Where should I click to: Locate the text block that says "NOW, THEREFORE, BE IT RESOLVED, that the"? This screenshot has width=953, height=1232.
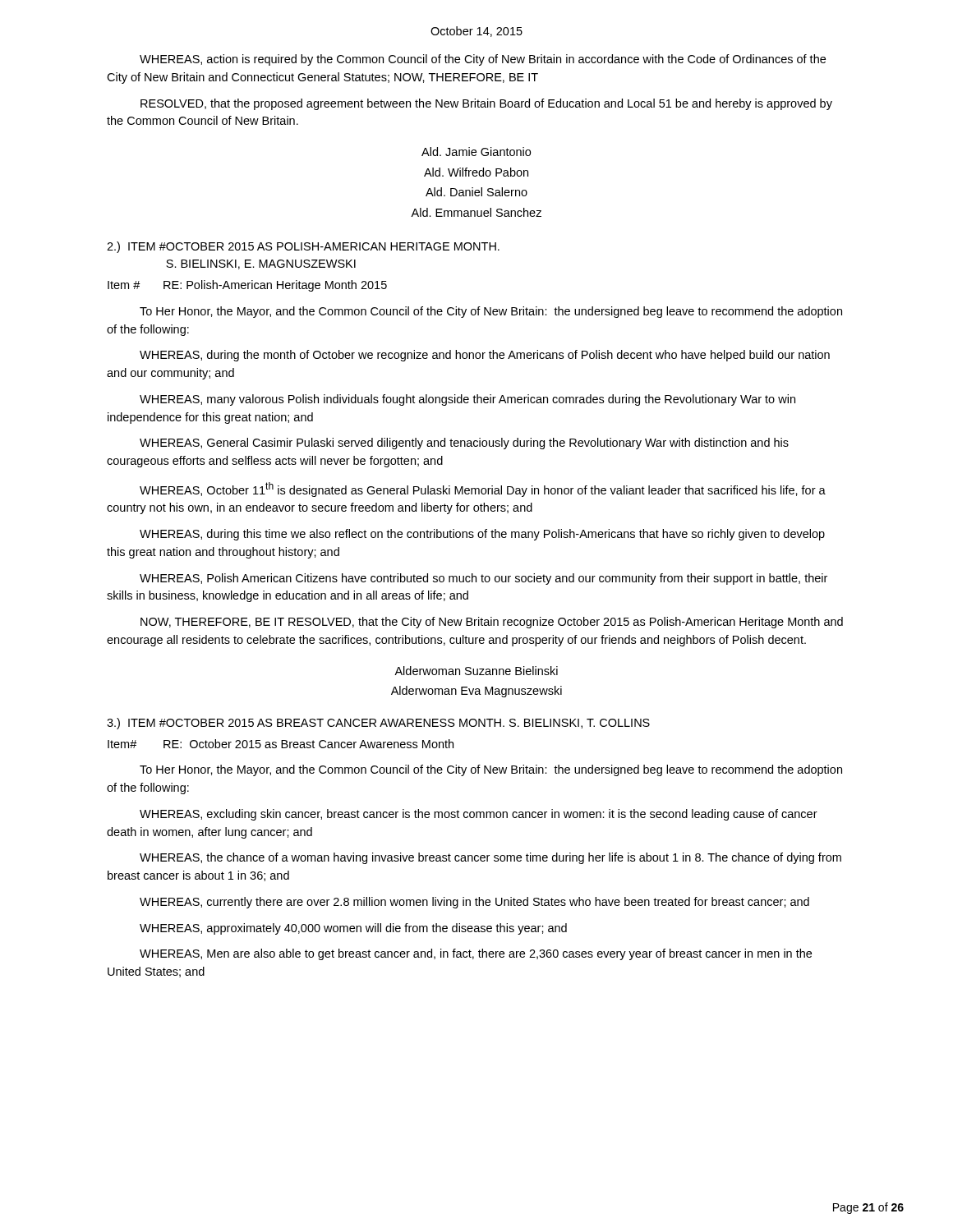click(476, 632)
